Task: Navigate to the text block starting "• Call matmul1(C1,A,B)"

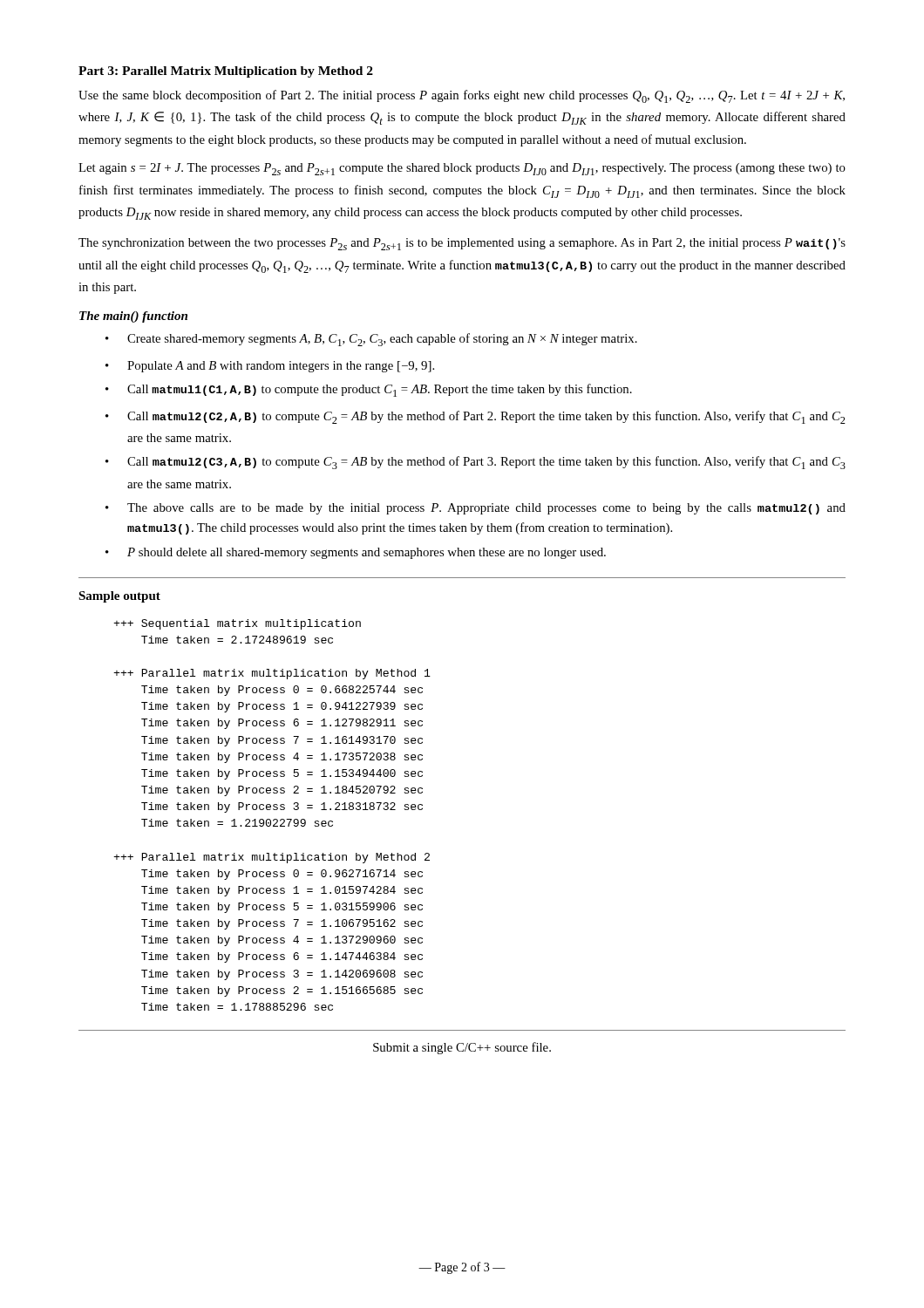Action: pyautogui.click(x=475, y=390)
